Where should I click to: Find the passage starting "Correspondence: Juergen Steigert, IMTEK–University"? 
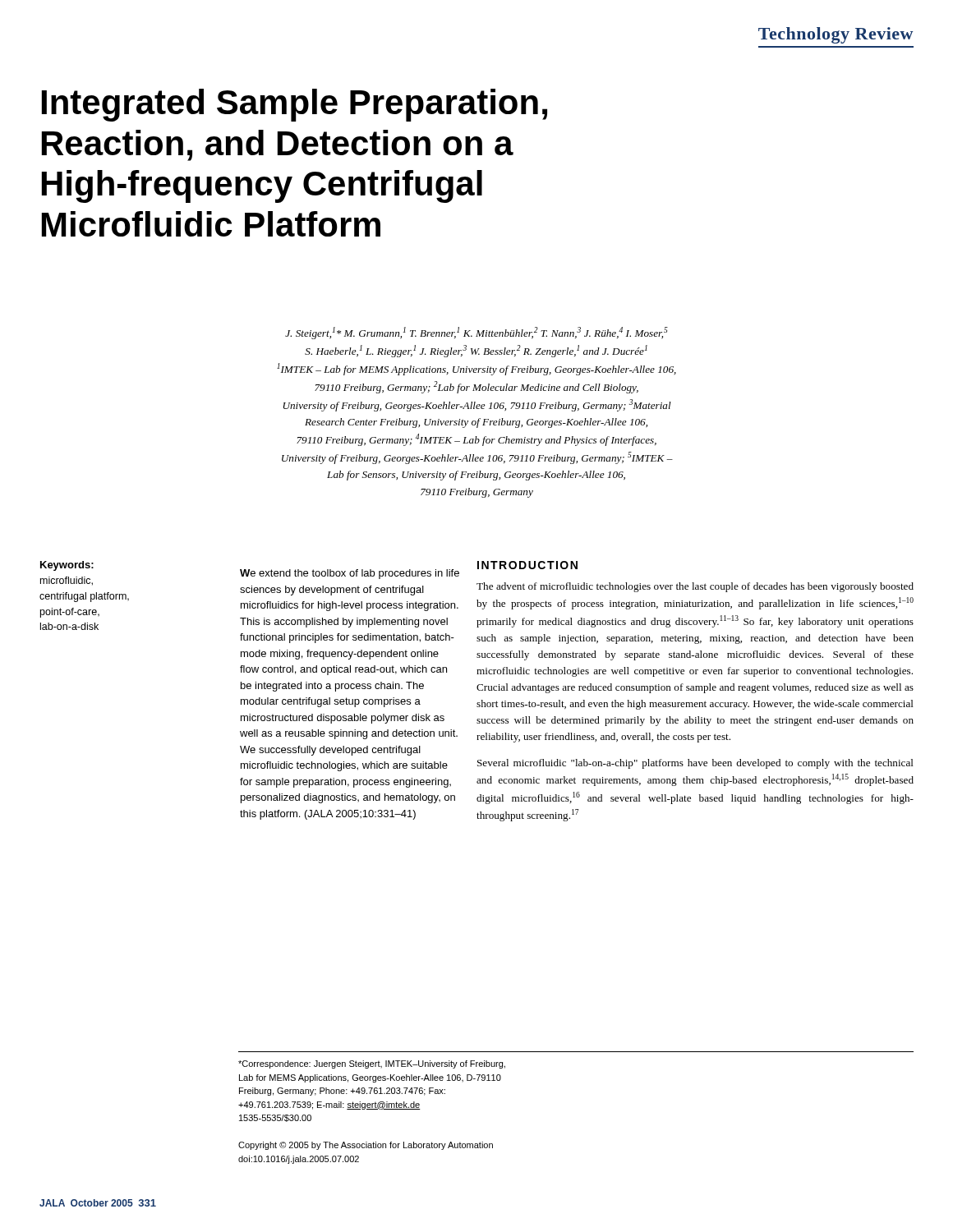coord(372,1111)
